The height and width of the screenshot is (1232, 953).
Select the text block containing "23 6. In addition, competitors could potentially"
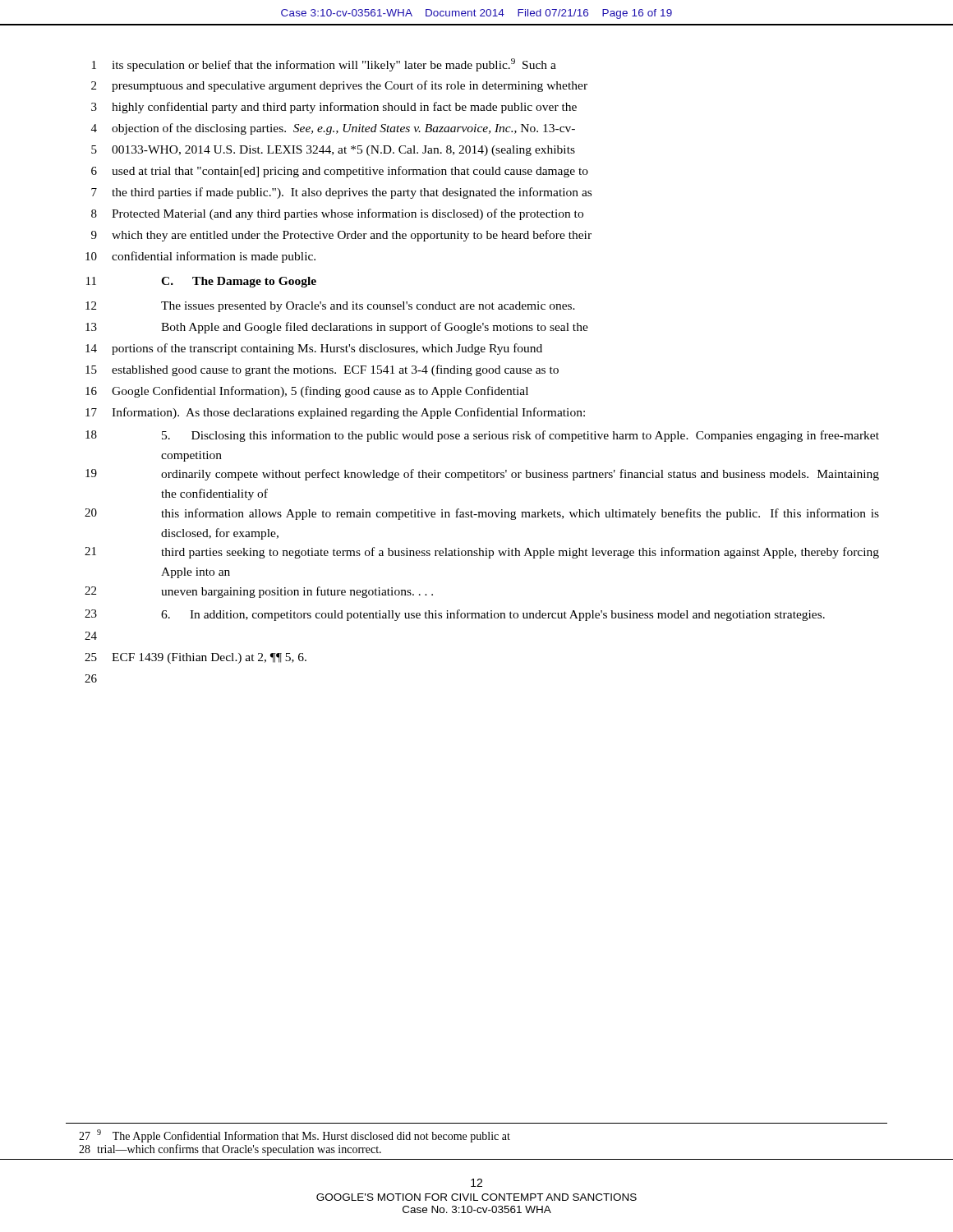click(x=476, y=614)
